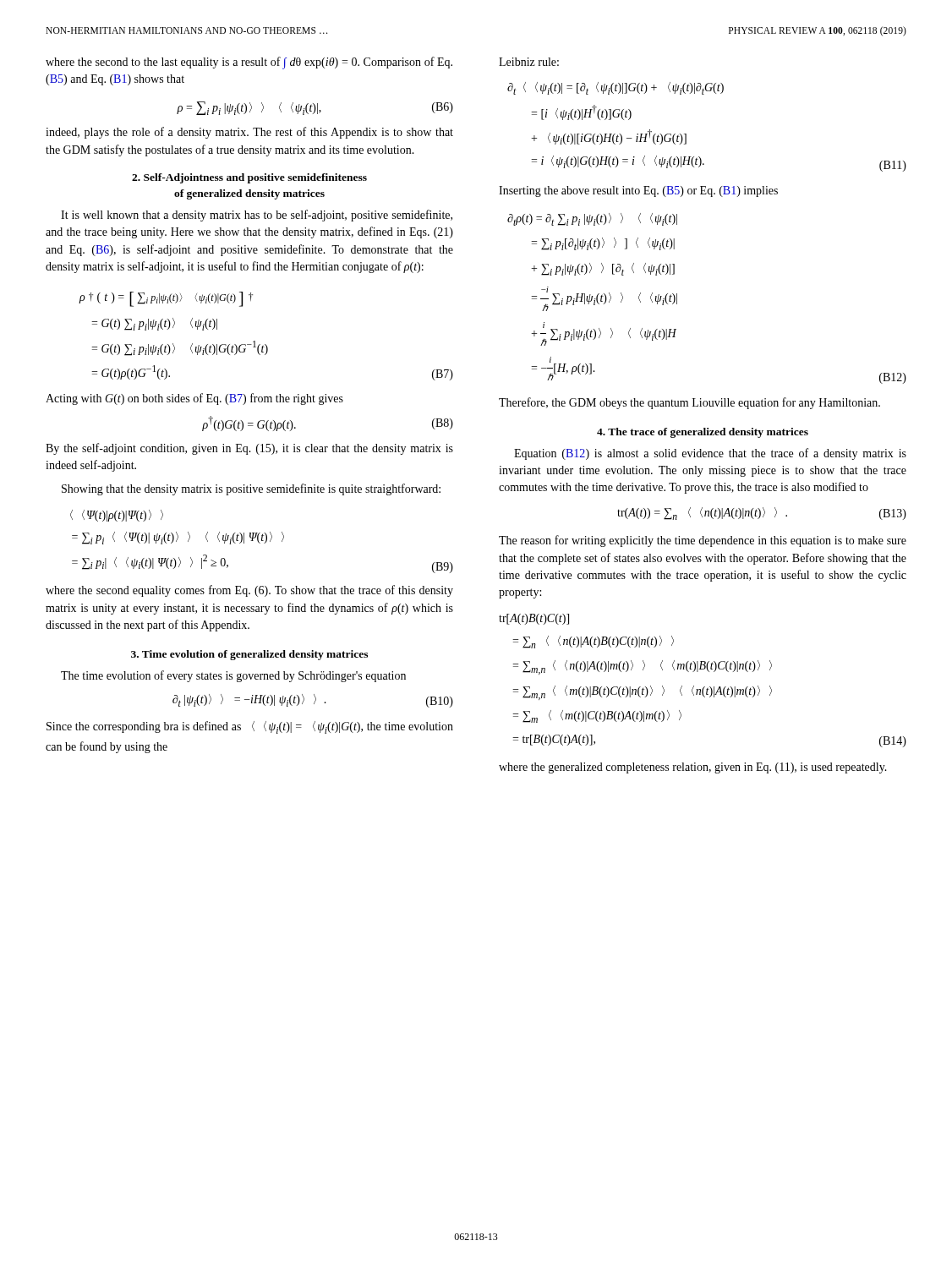
Task: Click on the formula containing "ρ†(t) = [ ∑i pi|ψi(t)〉〈ψi(t)|G(t) ] †"
Action: [249, 333]
